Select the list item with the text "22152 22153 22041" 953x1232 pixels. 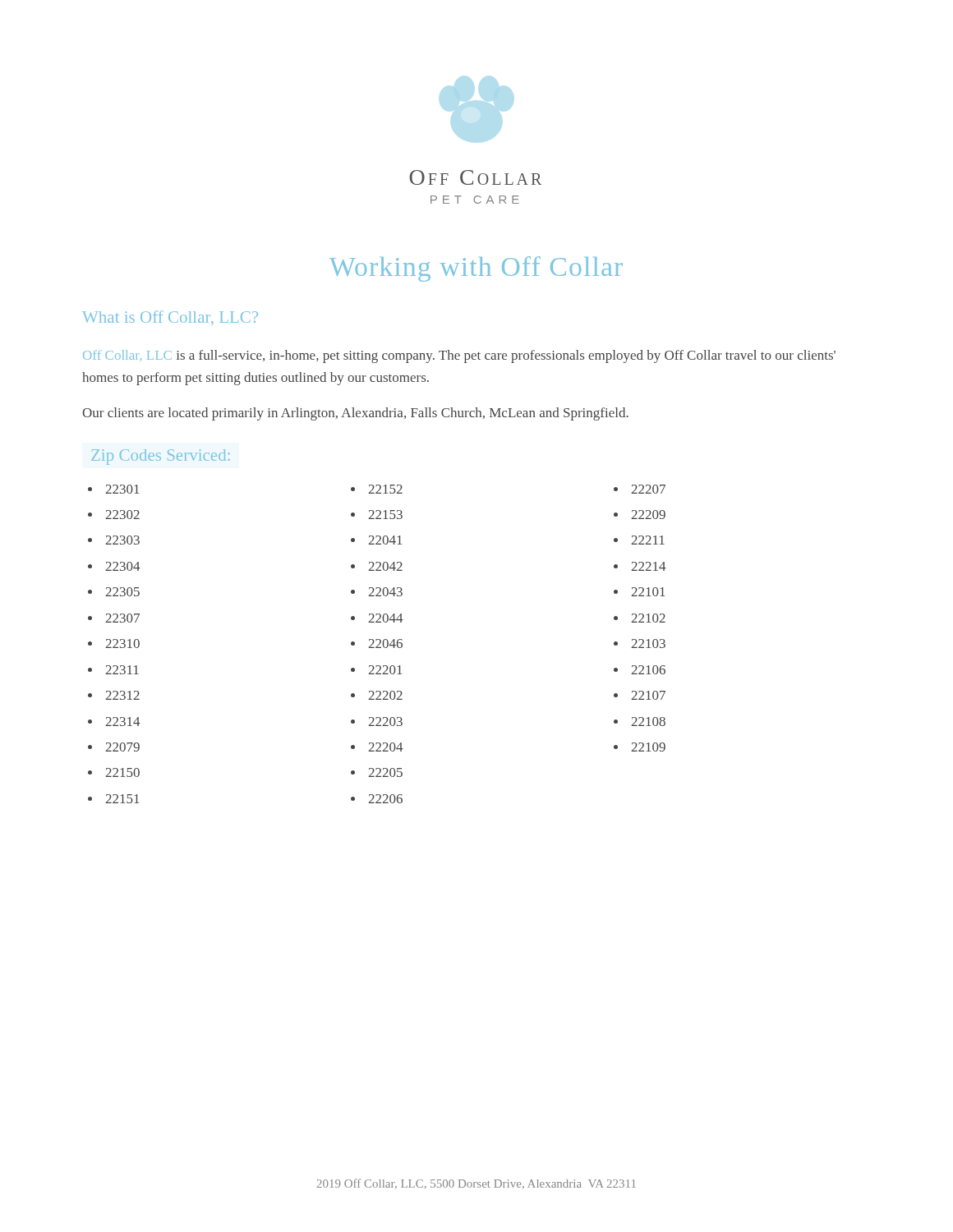pos(385,489)
